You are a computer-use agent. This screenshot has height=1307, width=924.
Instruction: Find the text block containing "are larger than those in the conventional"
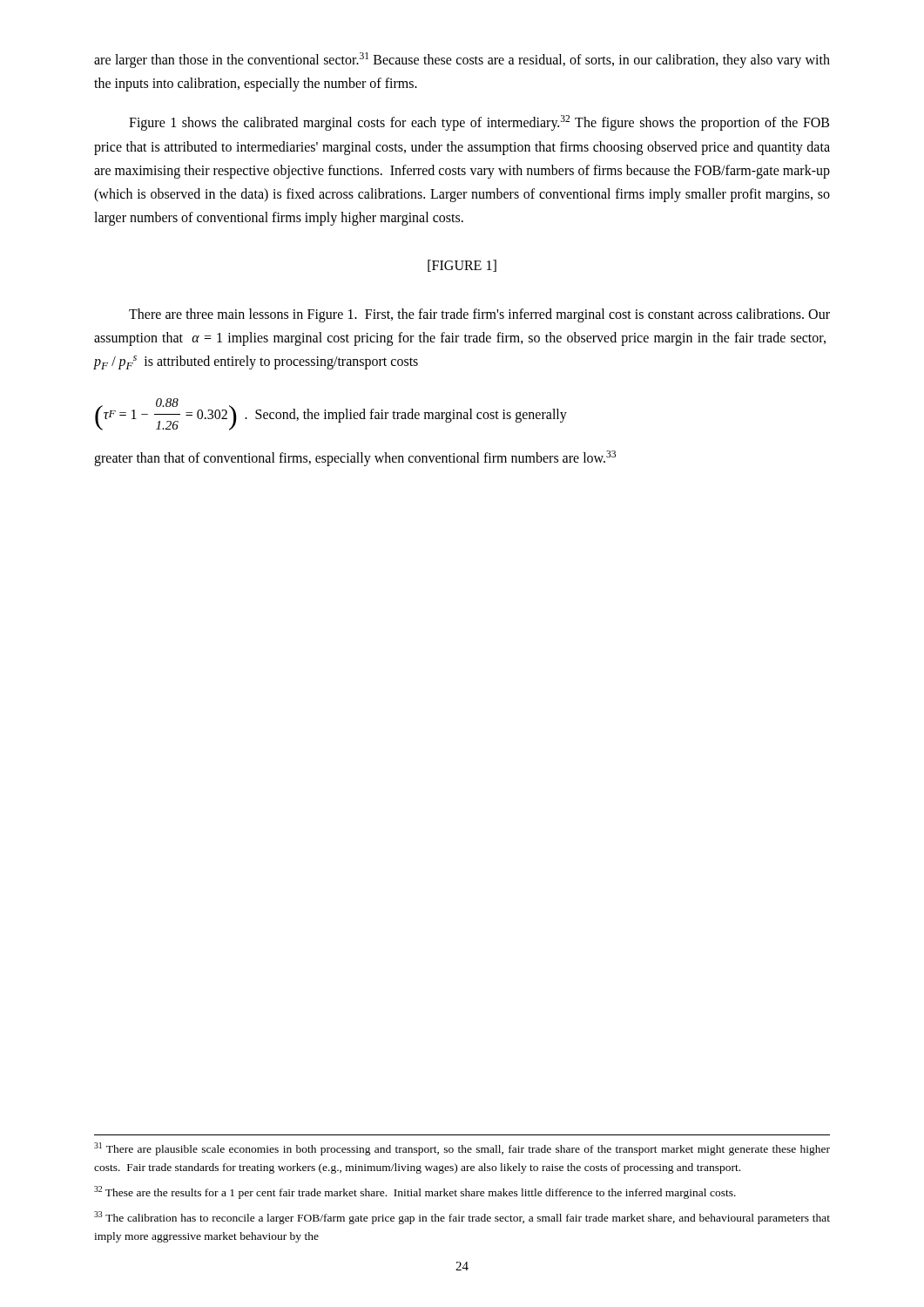(462, 71)
